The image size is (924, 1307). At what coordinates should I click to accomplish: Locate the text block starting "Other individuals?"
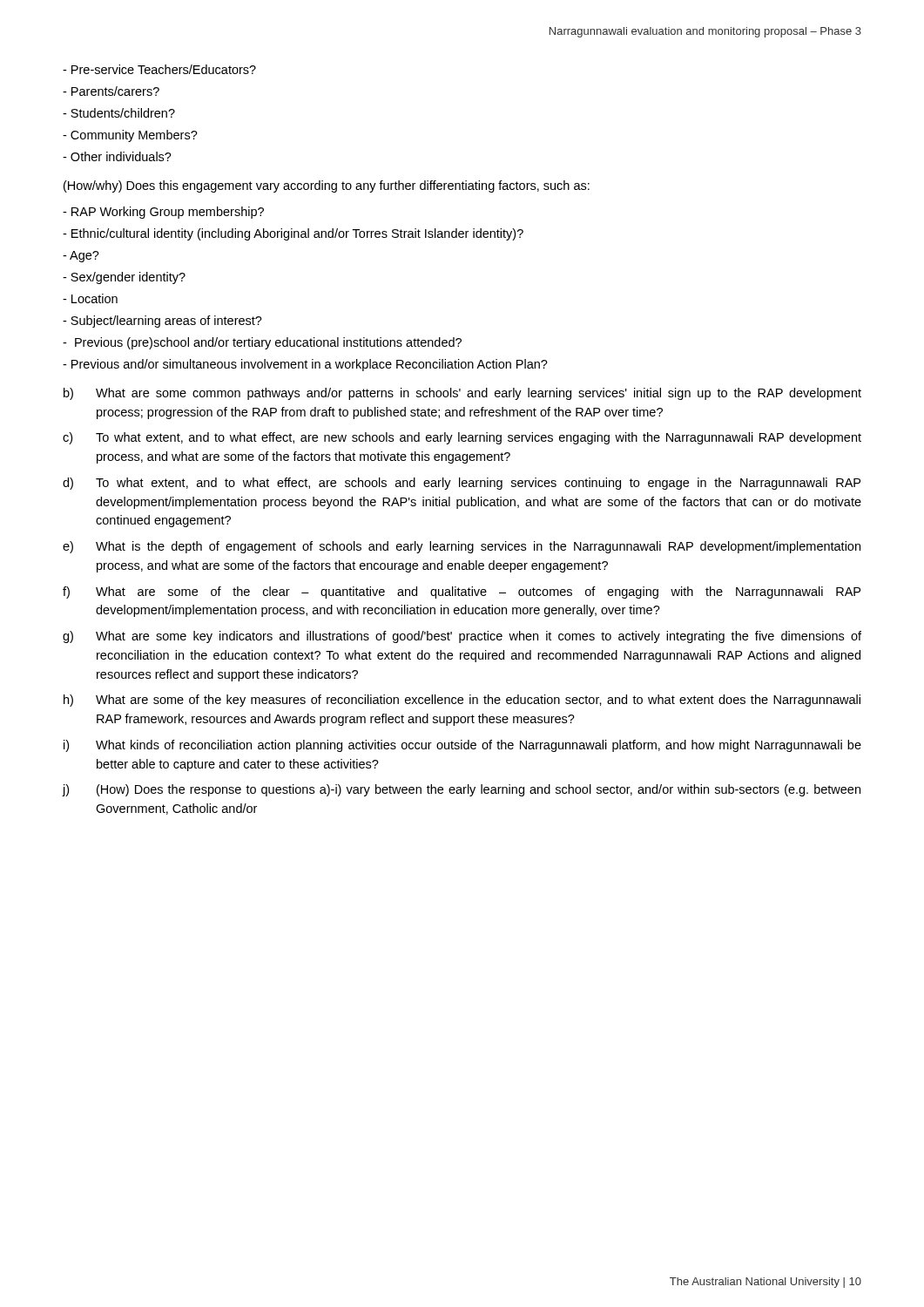(x=117, y=157)
